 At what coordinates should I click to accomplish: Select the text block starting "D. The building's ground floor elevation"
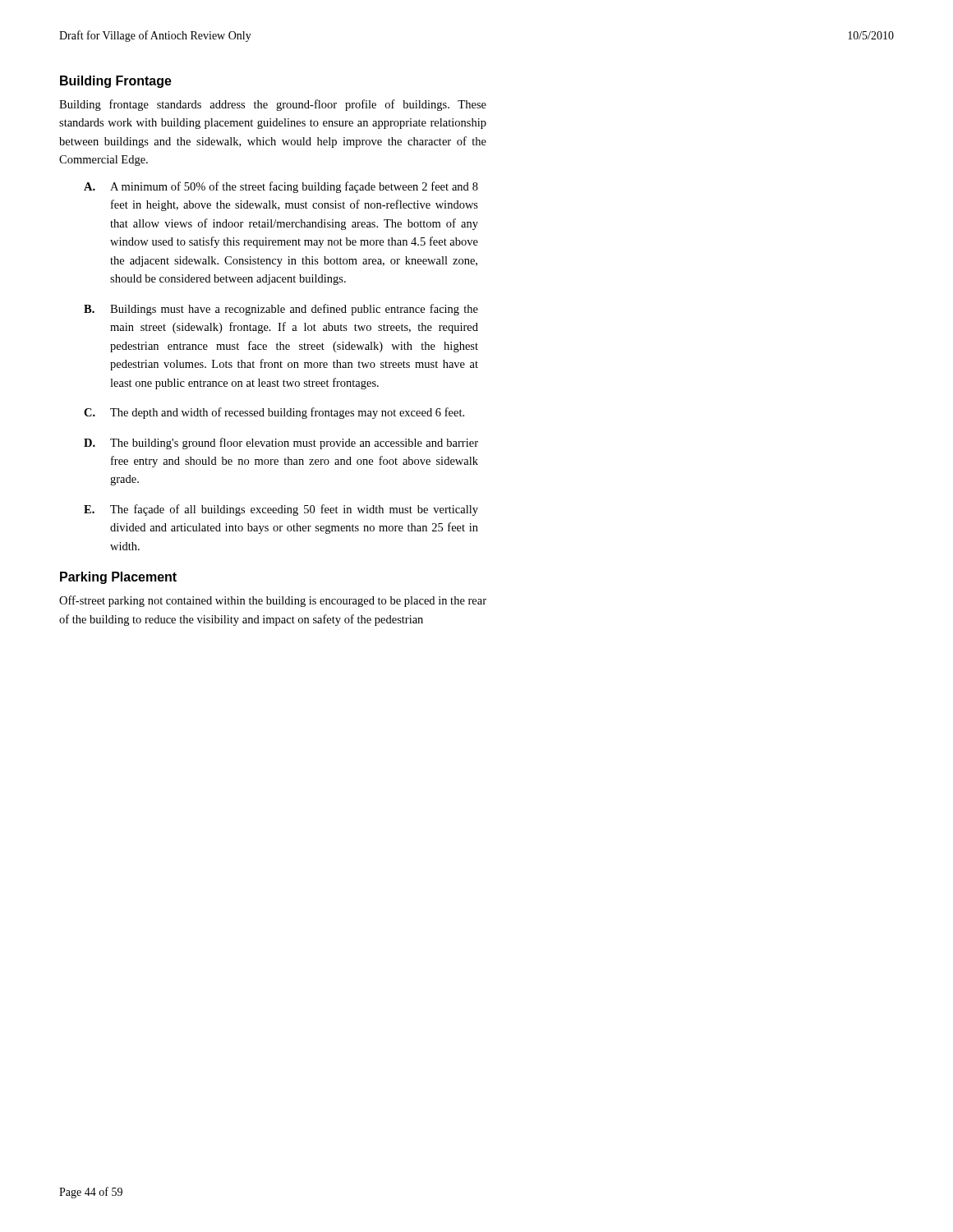click(273, 461)
